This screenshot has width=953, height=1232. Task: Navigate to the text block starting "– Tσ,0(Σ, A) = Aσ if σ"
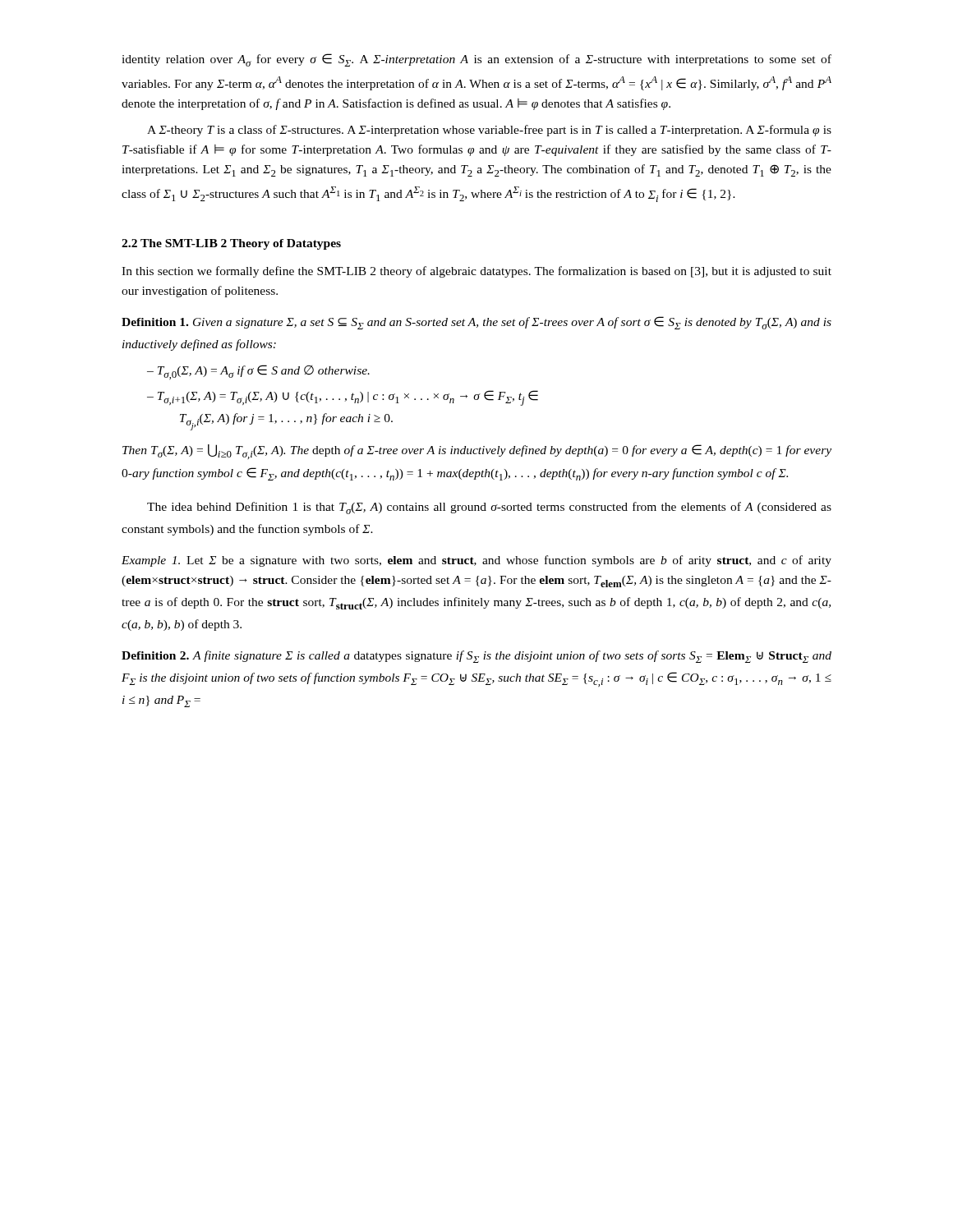(258, 372)
